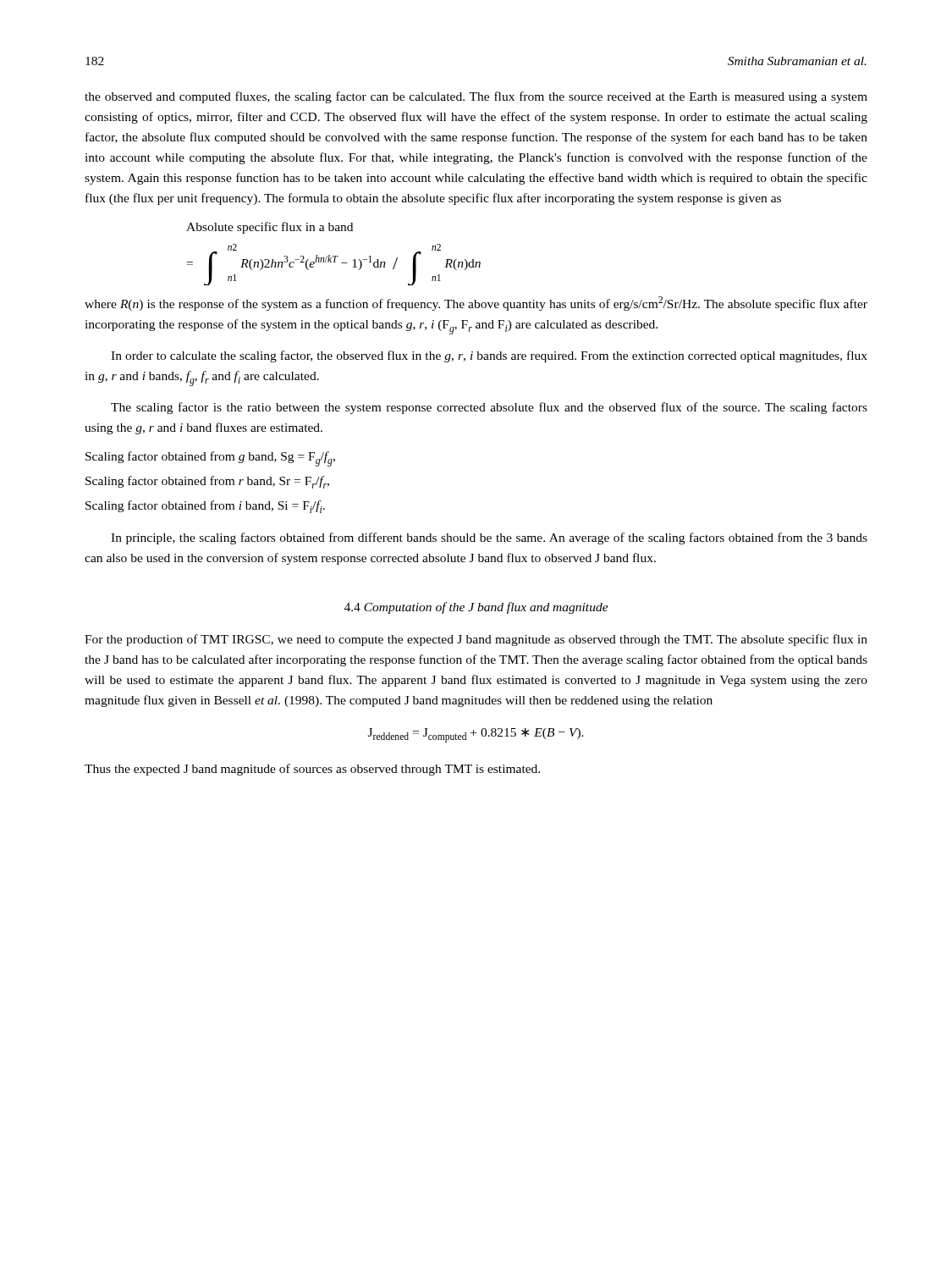
Task: Point to the text starting "The scaling factor is the ratio between the"
Action: point(476,418)
